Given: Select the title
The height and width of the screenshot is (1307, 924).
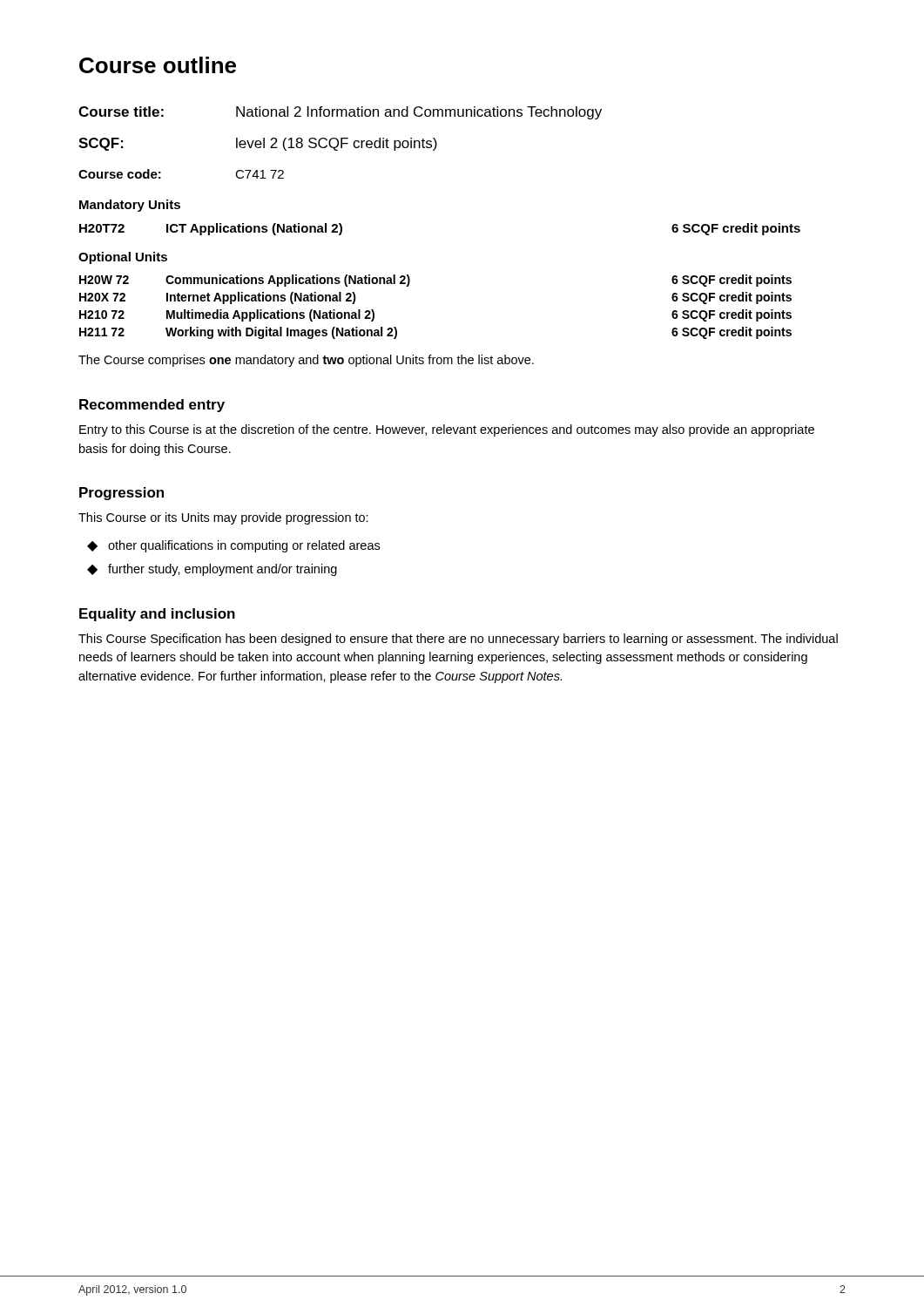Looking at the screenshot, I should [x=158, y=65].
